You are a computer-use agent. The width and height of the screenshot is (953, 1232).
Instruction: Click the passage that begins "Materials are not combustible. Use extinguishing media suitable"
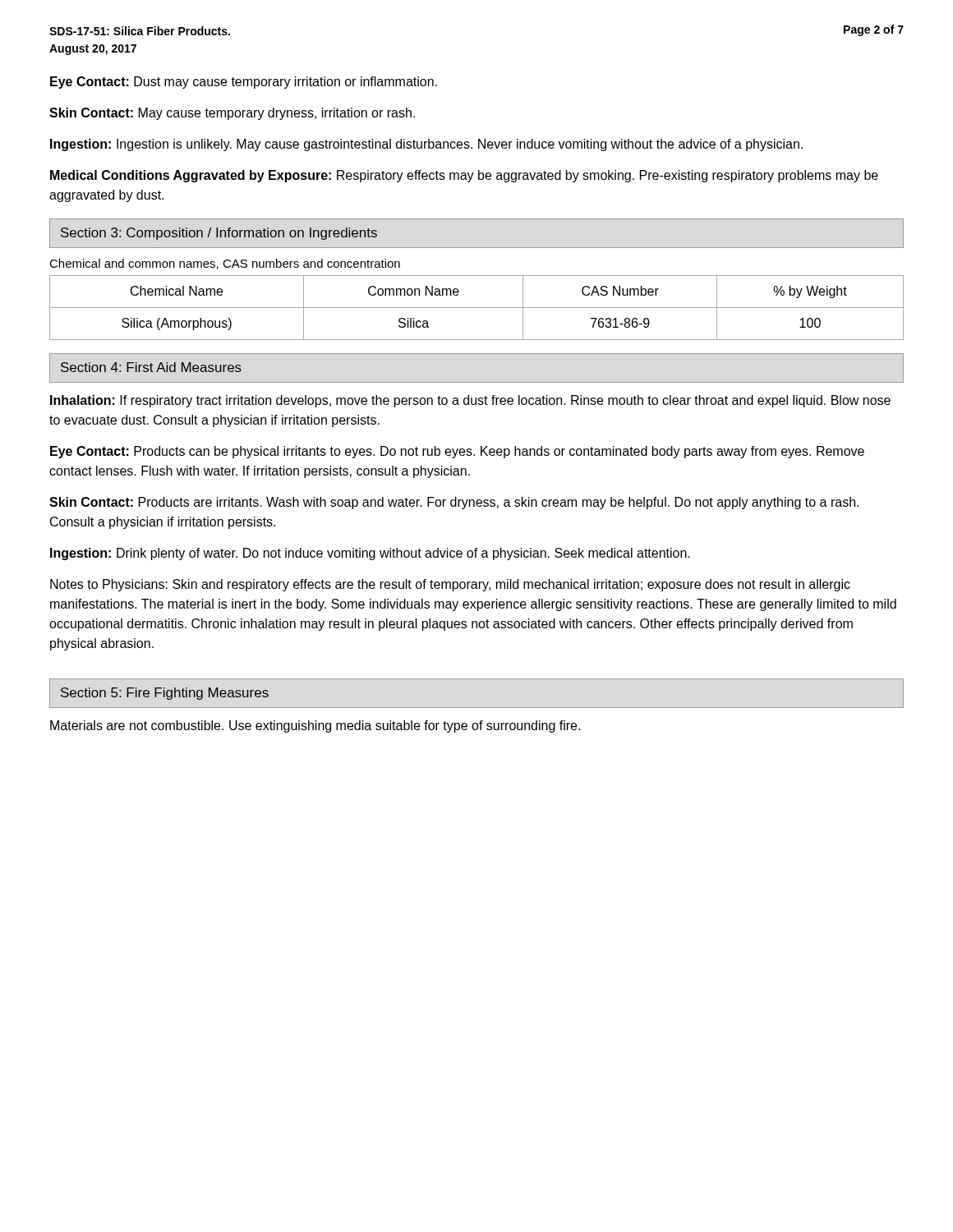[315, 726]
